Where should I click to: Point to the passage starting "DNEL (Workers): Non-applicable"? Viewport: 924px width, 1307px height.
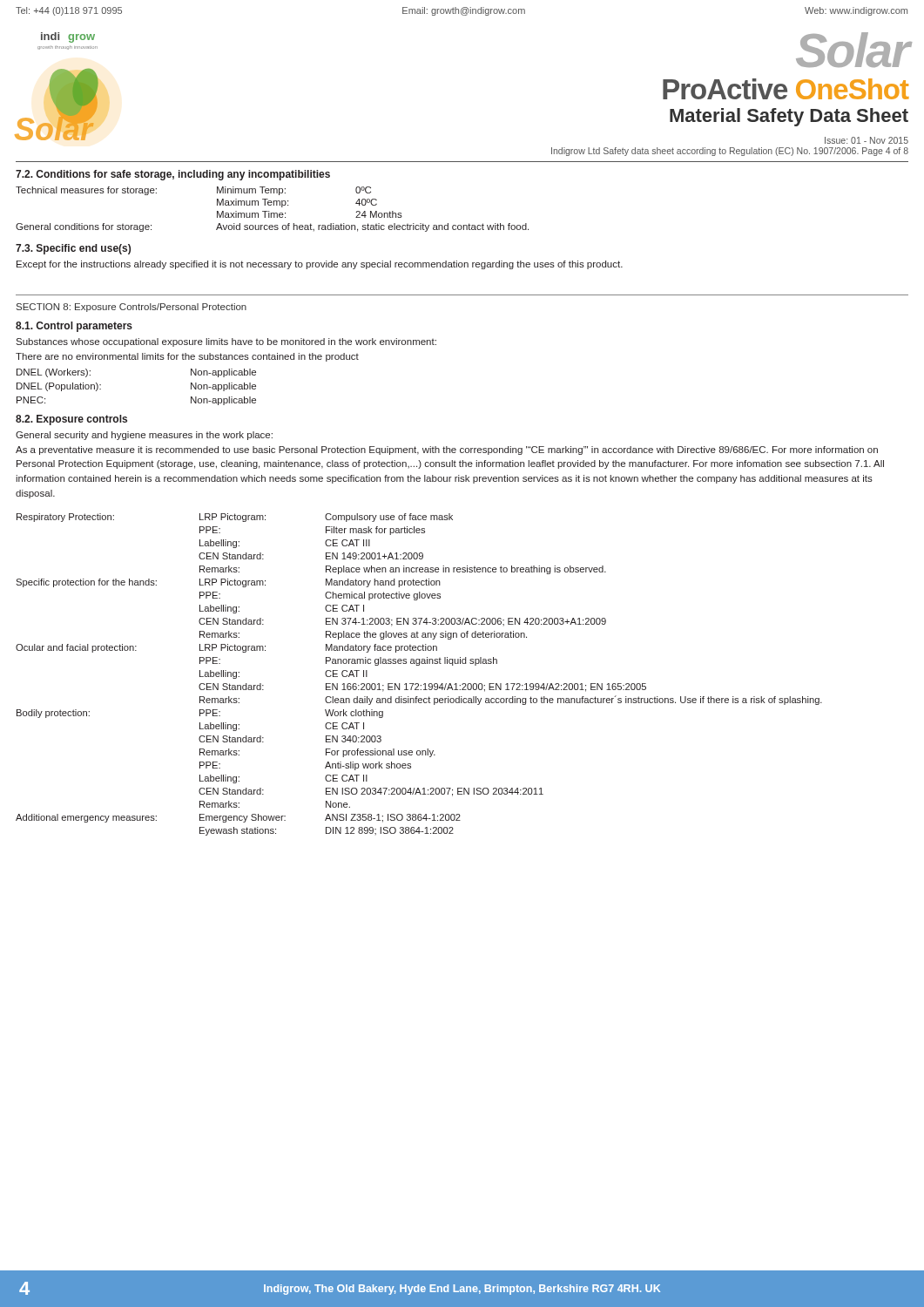54,372
